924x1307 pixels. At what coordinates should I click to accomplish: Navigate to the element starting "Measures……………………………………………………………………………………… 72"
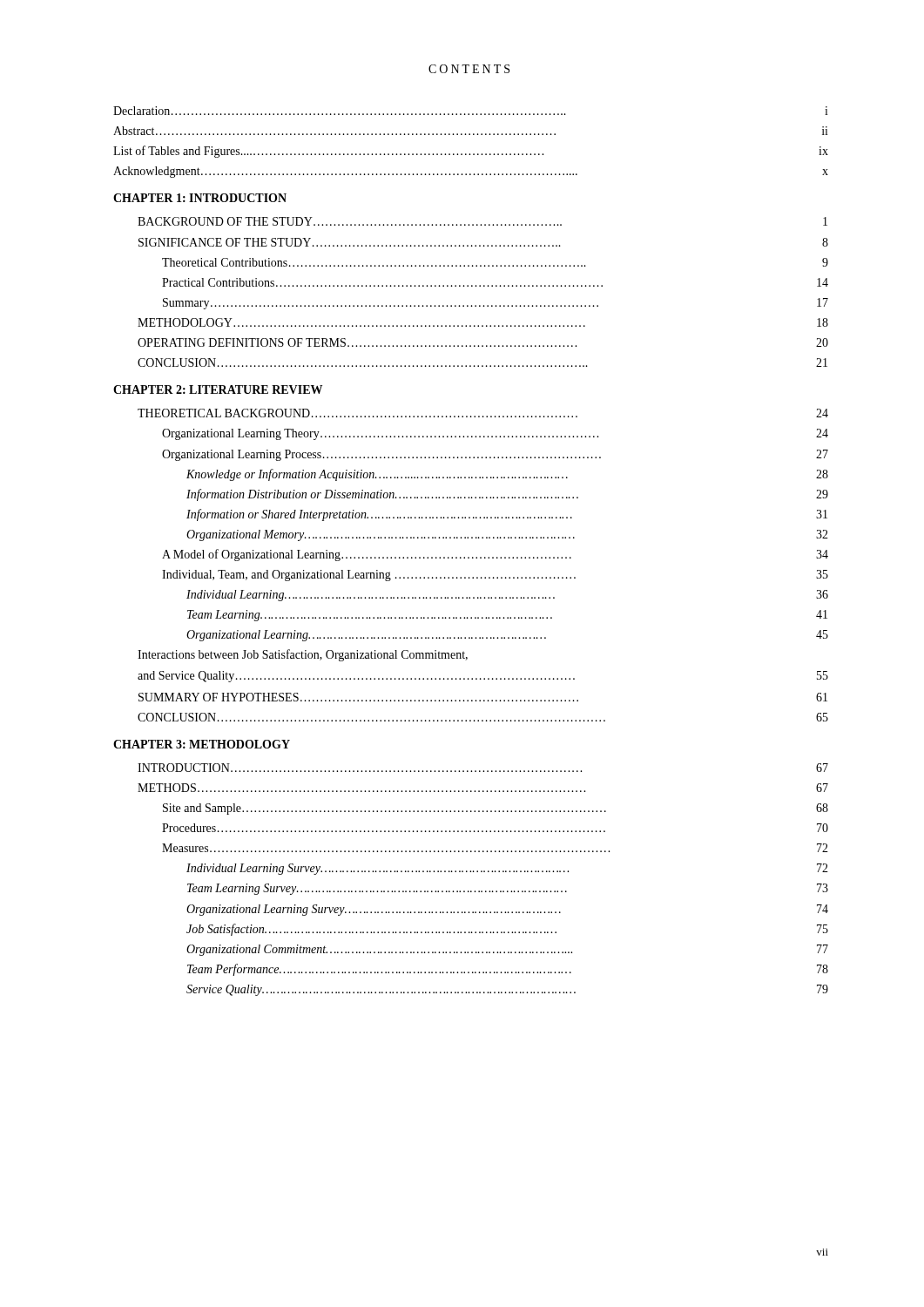(x=495, y=849)
